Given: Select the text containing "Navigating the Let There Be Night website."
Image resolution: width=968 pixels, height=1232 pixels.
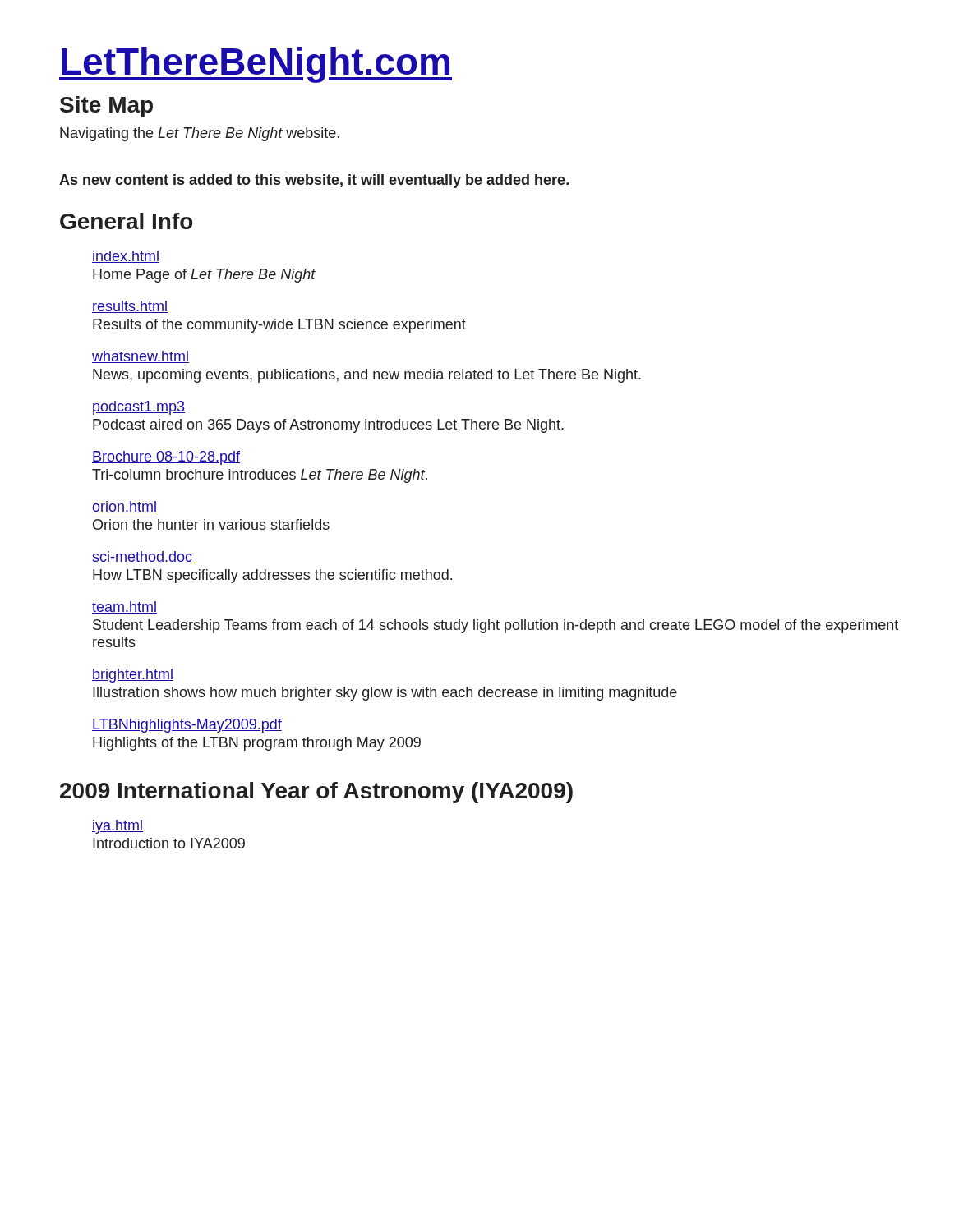Looking at the screenshot, I should point(200,133).
